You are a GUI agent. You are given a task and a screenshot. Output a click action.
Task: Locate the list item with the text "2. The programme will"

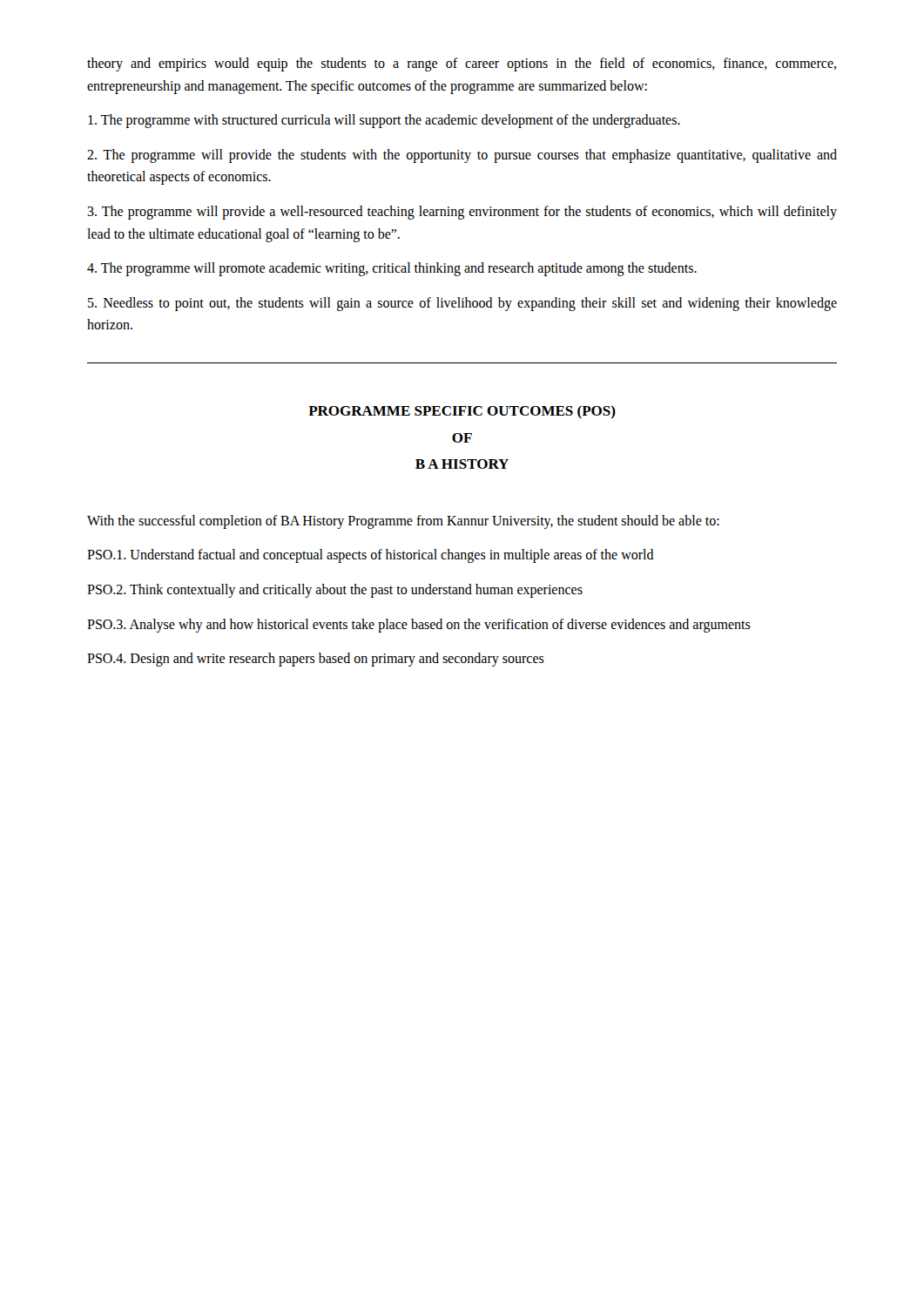(462, 166)
